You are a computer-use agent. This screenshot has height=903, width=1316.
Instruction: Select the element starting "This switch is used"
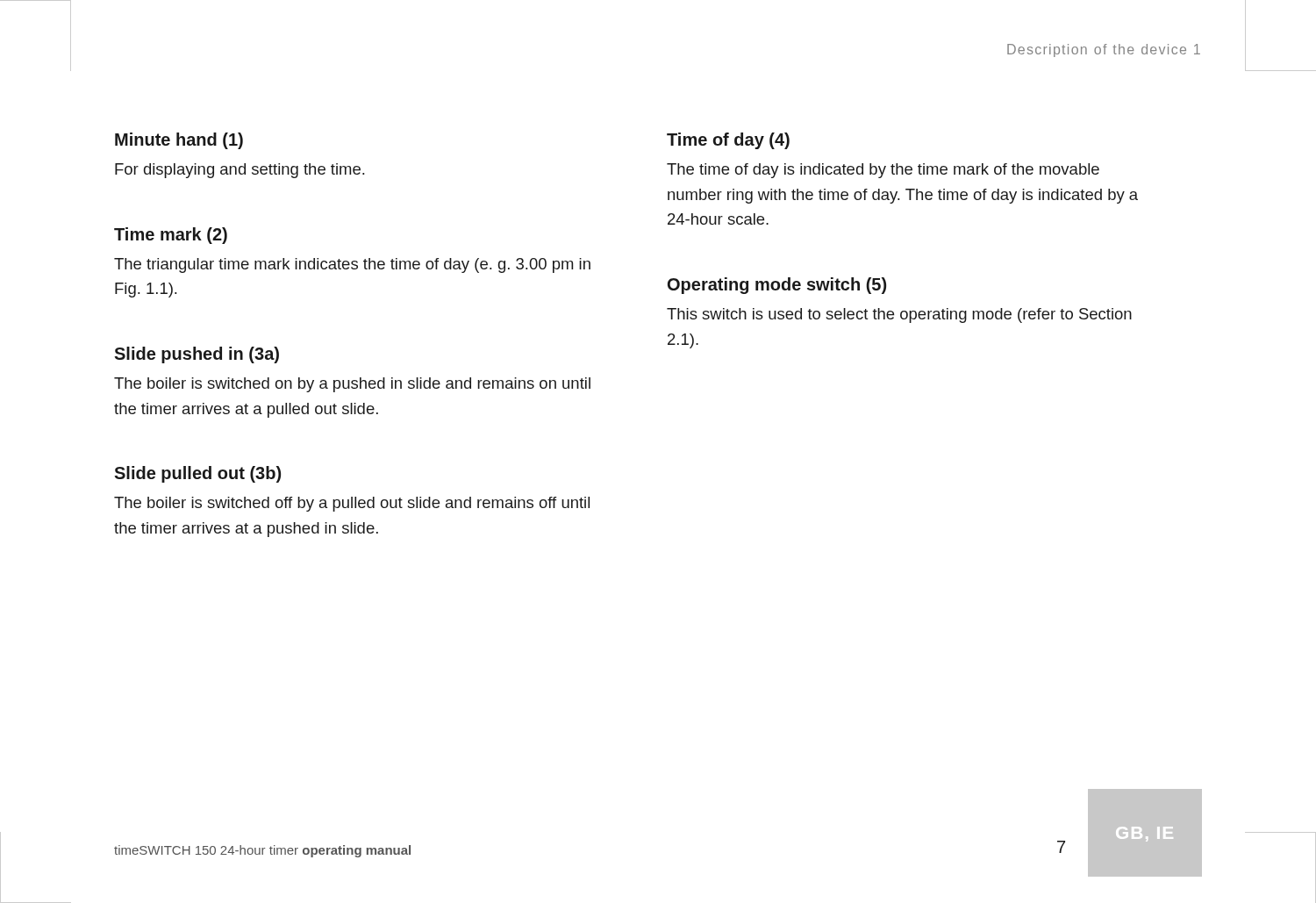[x=900, y=326]
